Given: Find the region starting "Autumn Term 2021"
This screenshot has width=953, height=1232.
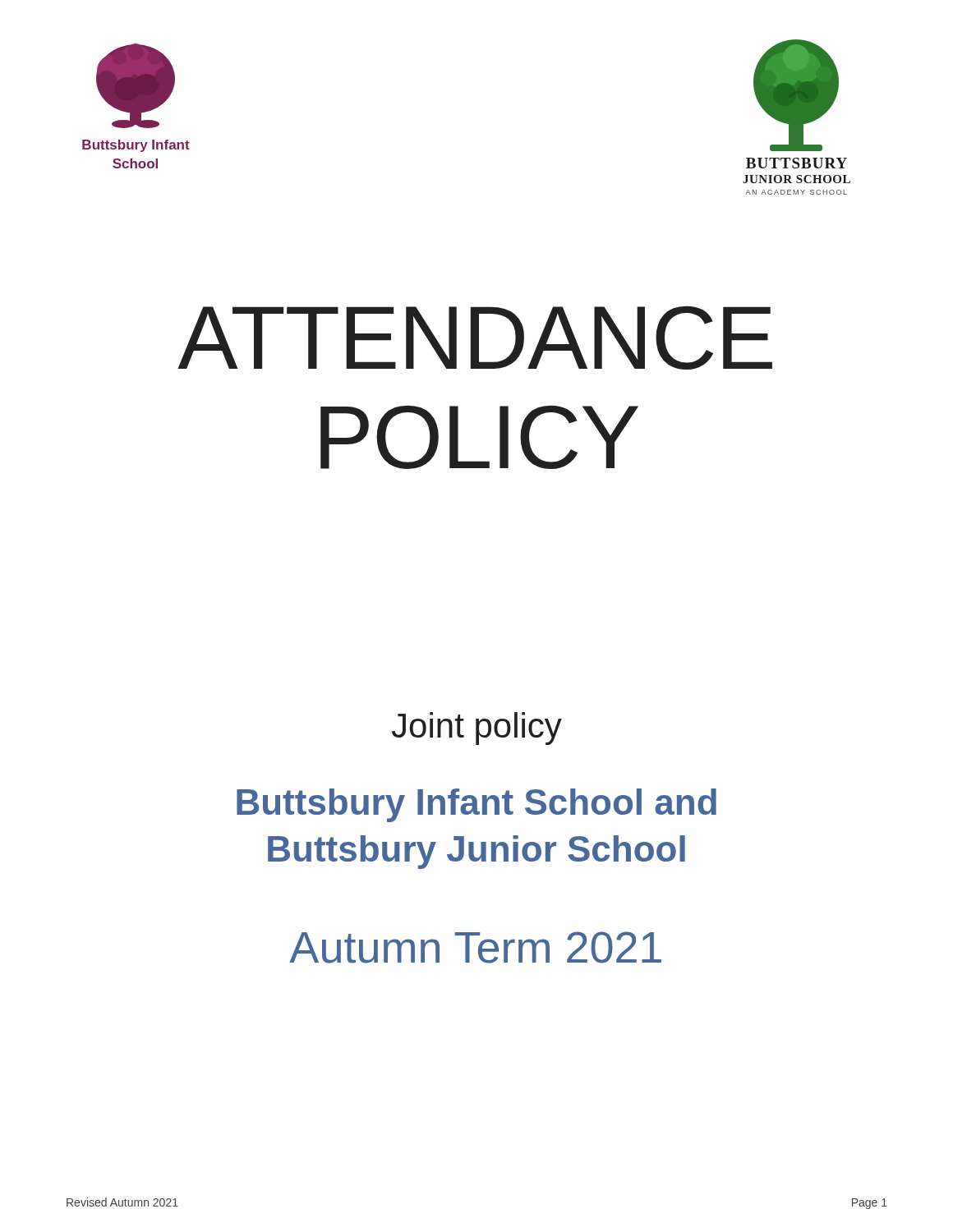Looking at the screenshot, I should coord(476,947).
